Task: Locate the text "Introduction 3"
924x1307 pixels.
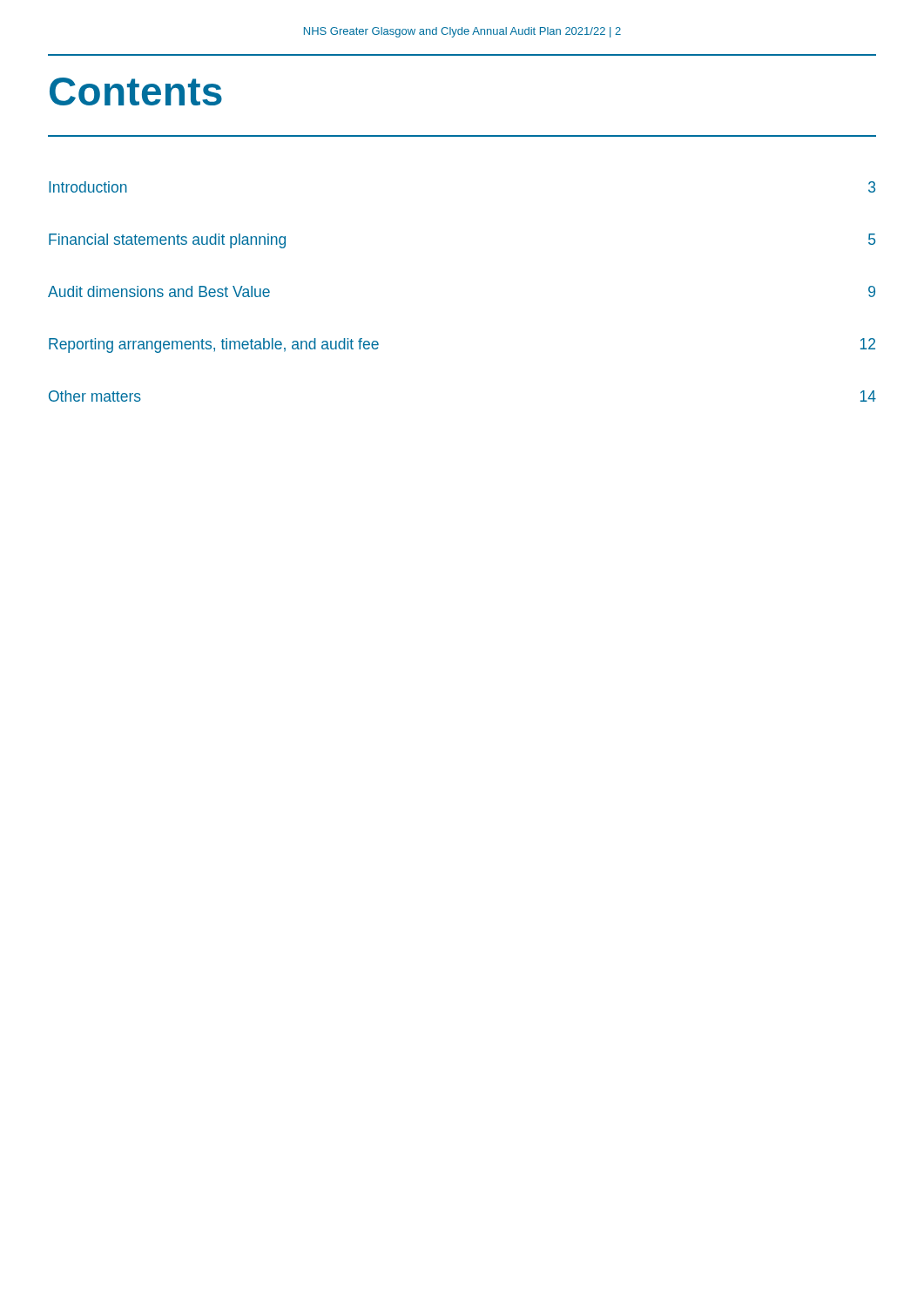Action: pyautogui.click(x=89, y=187)
